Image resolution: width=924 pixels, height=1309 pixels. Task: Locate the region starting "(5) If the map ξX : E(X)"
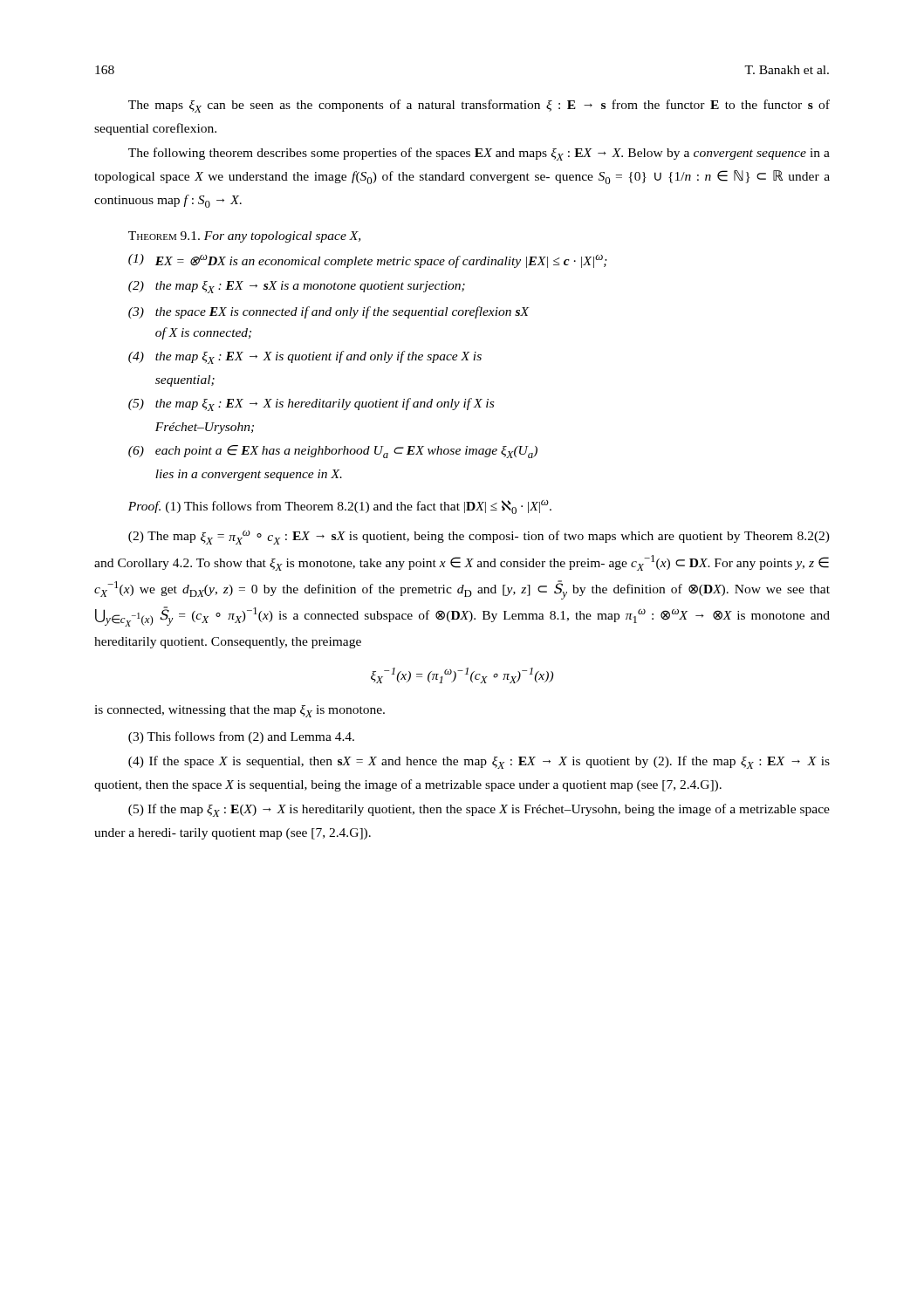tap(462, 821)
